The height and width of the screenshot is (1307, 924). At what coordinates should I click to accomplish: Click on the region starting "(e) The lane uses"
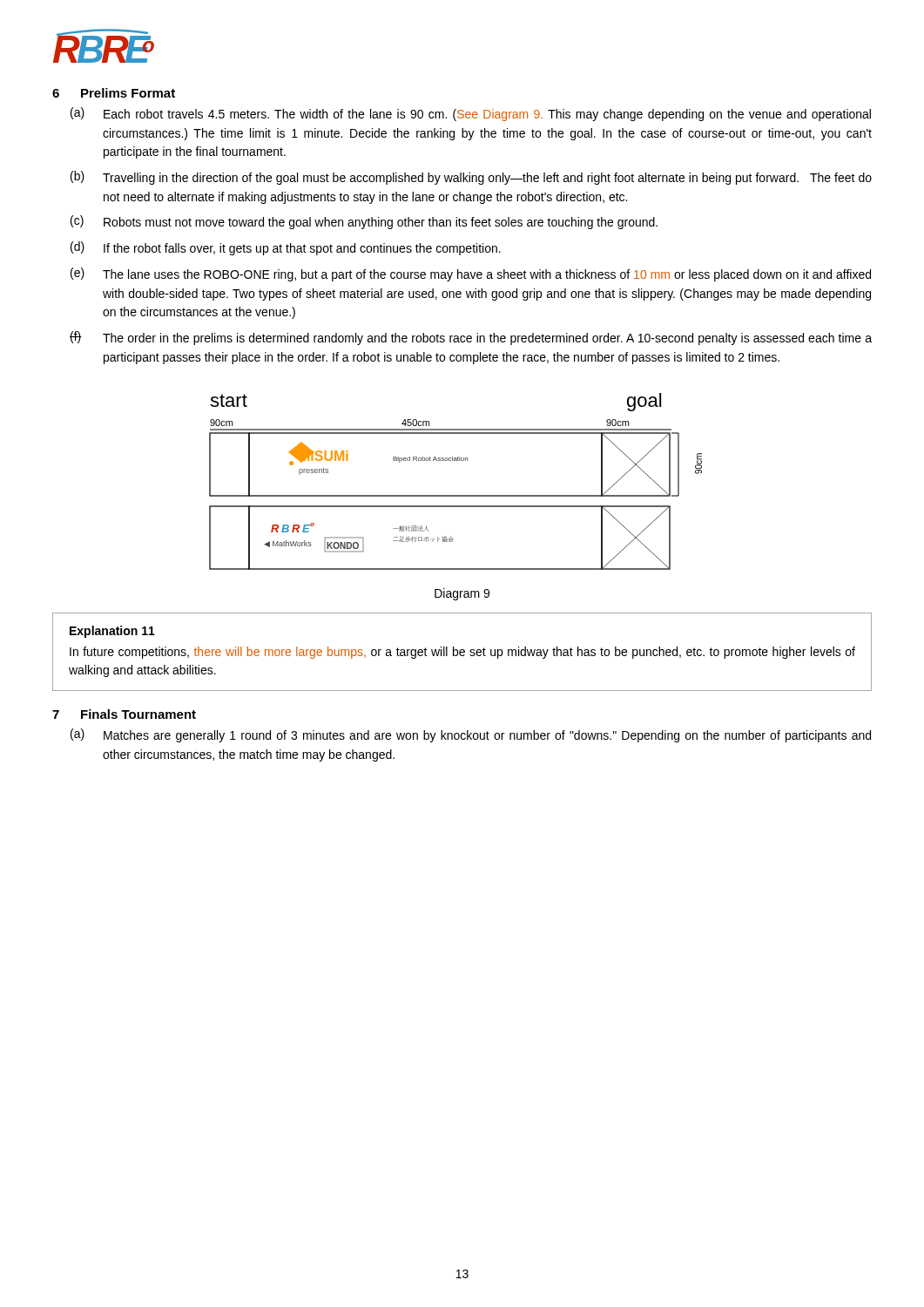tap(471, 294)
